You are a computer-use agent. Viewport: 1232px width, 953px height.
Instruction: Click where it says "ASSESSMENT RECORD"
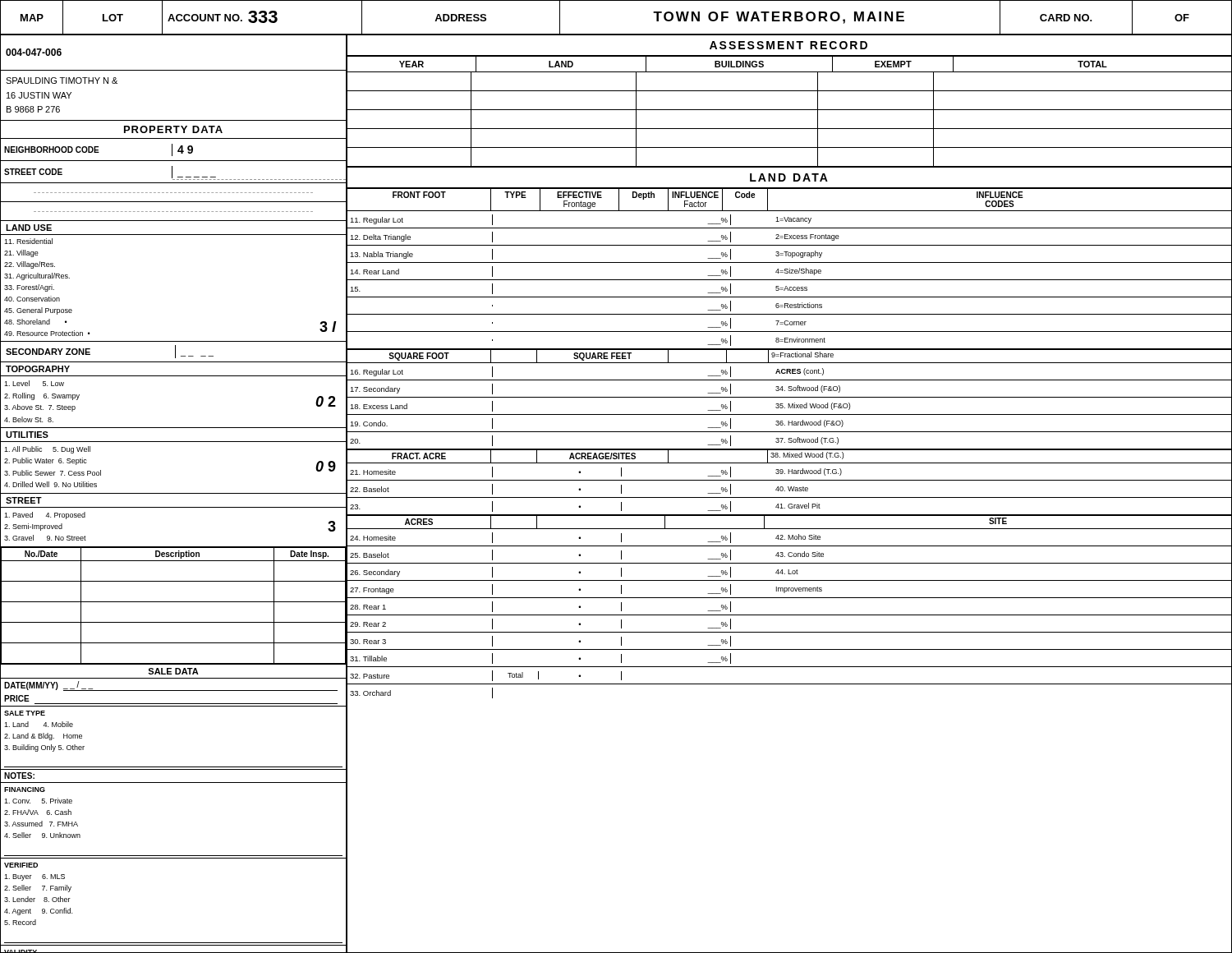click(x=789, y=45)
